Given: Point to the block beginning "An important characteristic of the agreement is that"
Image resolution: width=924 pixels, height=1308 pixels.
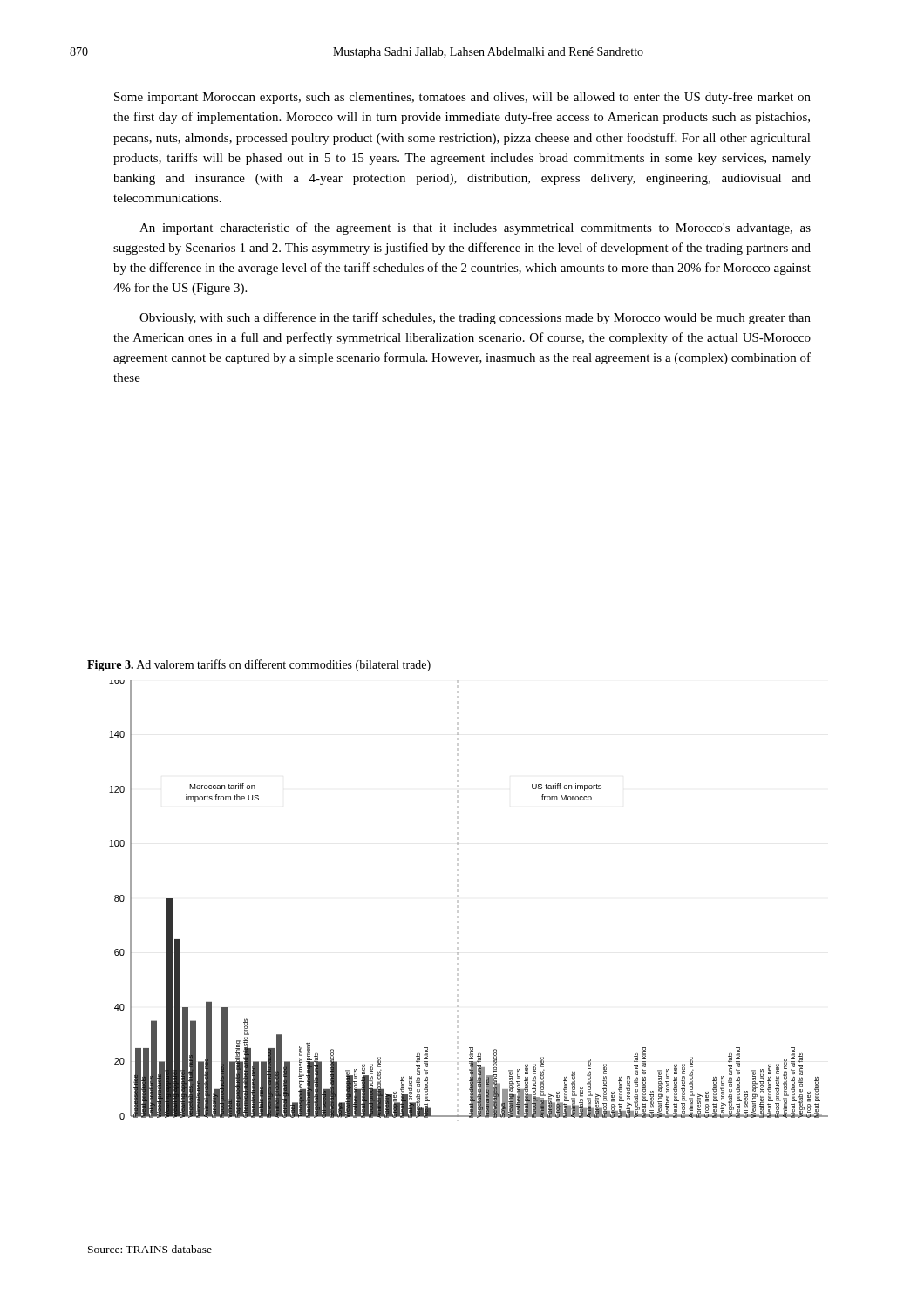Looking at the screenshot, I should tap(462, 258).
